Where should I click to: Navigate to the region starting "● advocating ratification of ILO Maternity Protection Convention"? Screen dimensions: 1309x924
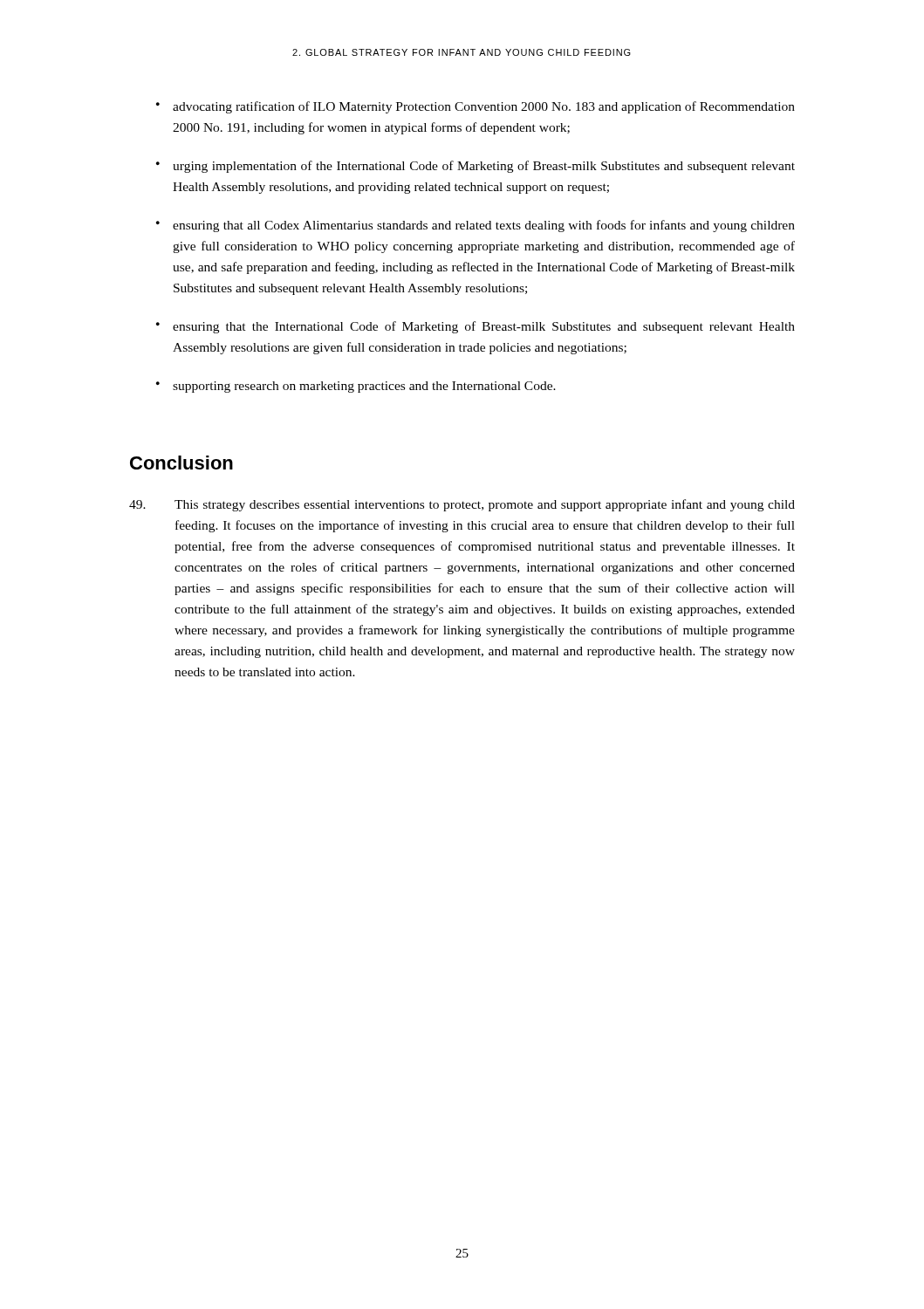click(x=475, y=117)
